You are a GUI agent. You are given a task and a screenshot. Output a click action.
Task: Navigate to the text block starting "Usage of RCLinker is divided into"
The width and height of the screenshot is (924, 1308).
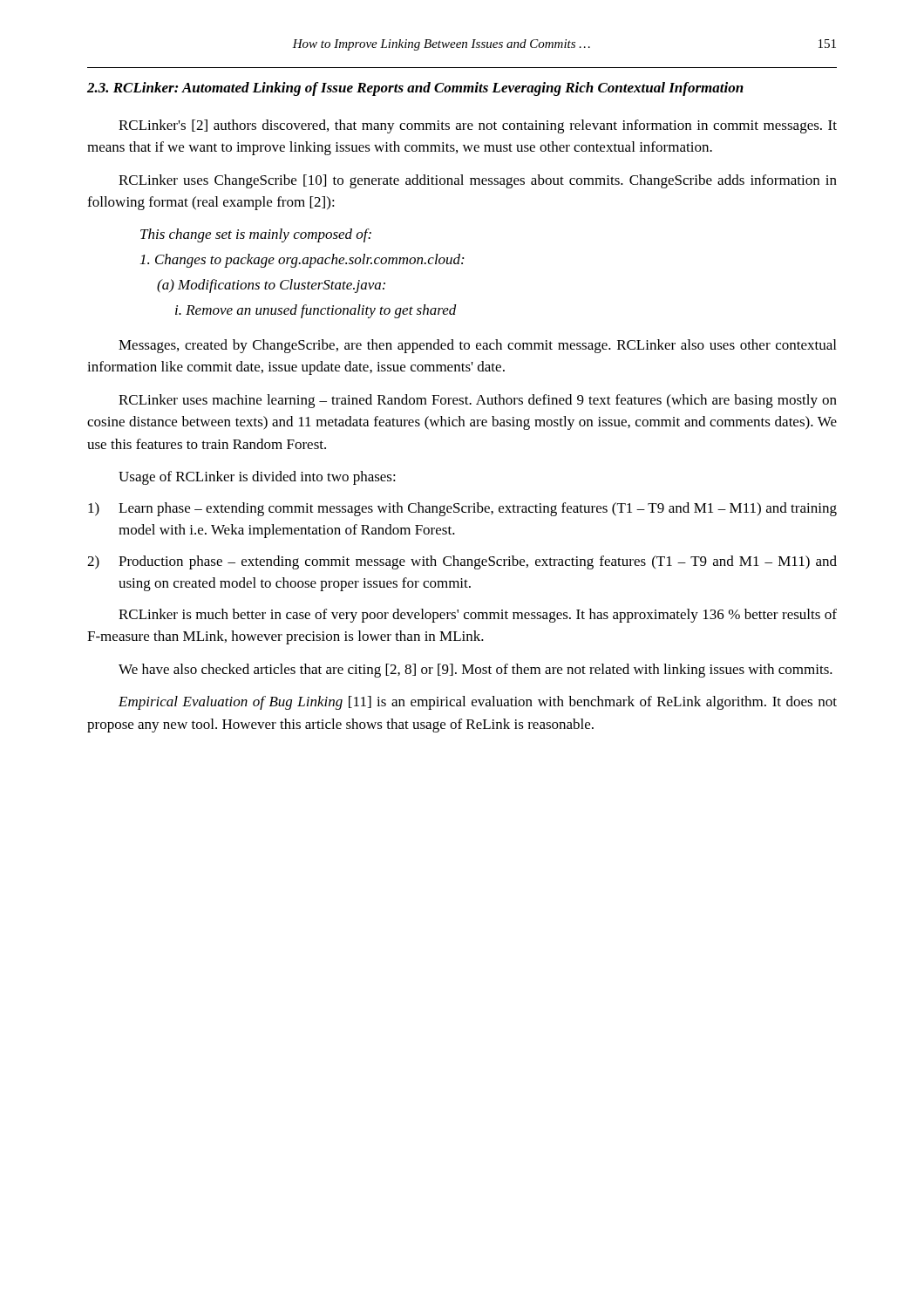point(257,477)
